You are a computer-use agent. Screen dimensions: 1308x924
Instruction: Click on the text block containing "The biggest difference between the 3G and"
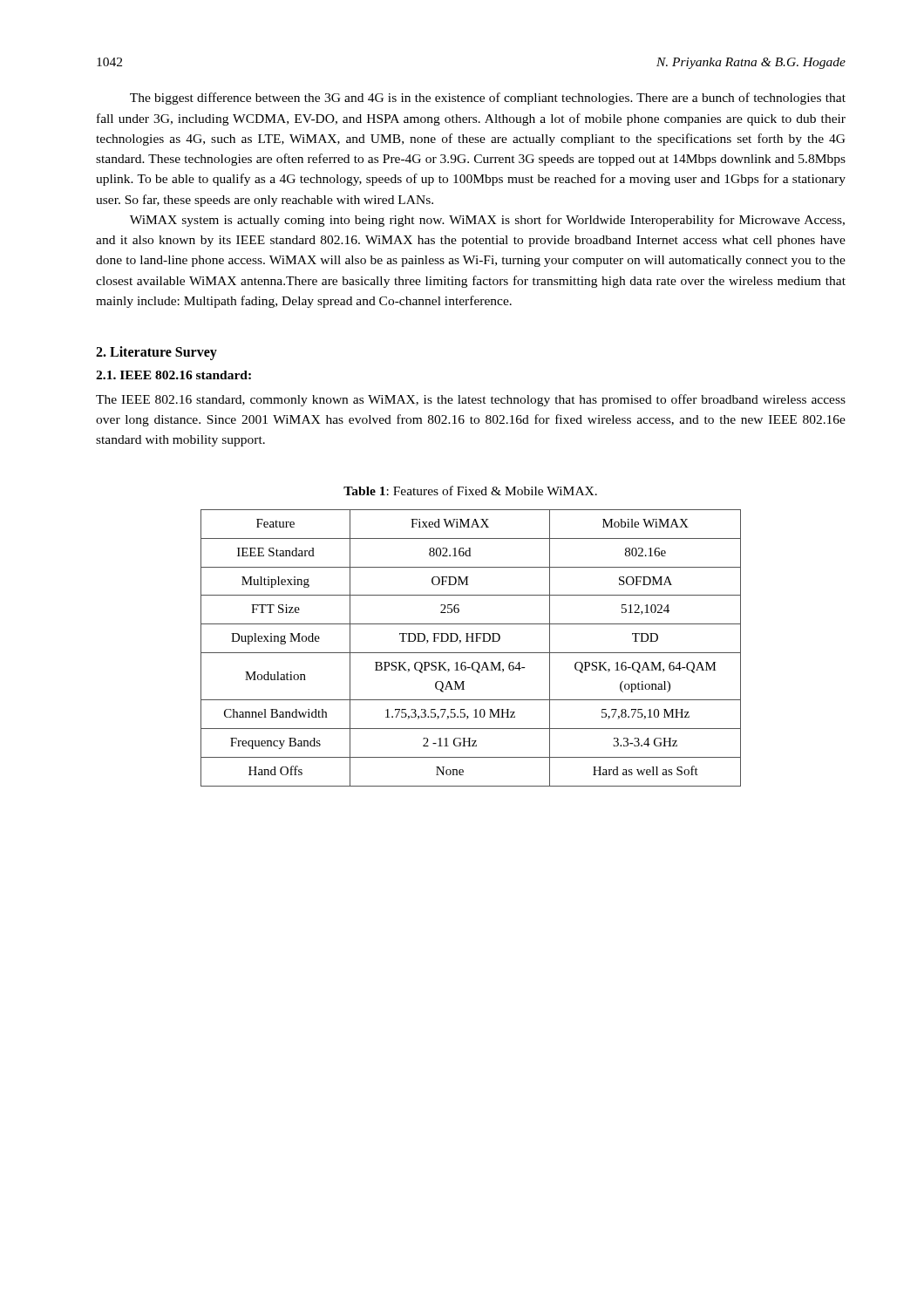click(x=471, y=148)
